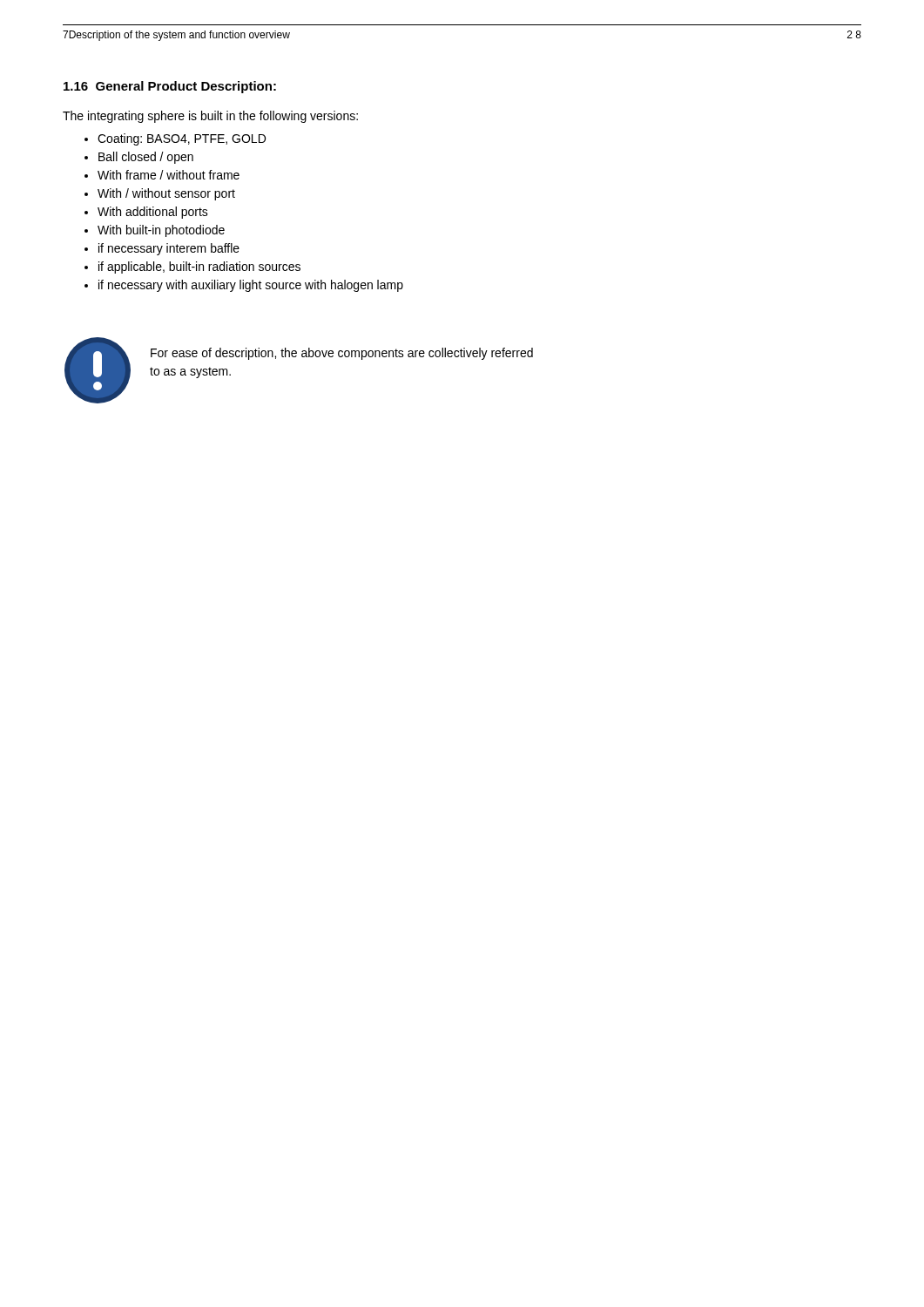Screen dimensions: 1307x924
Task: Find the region starting "With additional ports"
Action: click(153, 212)
